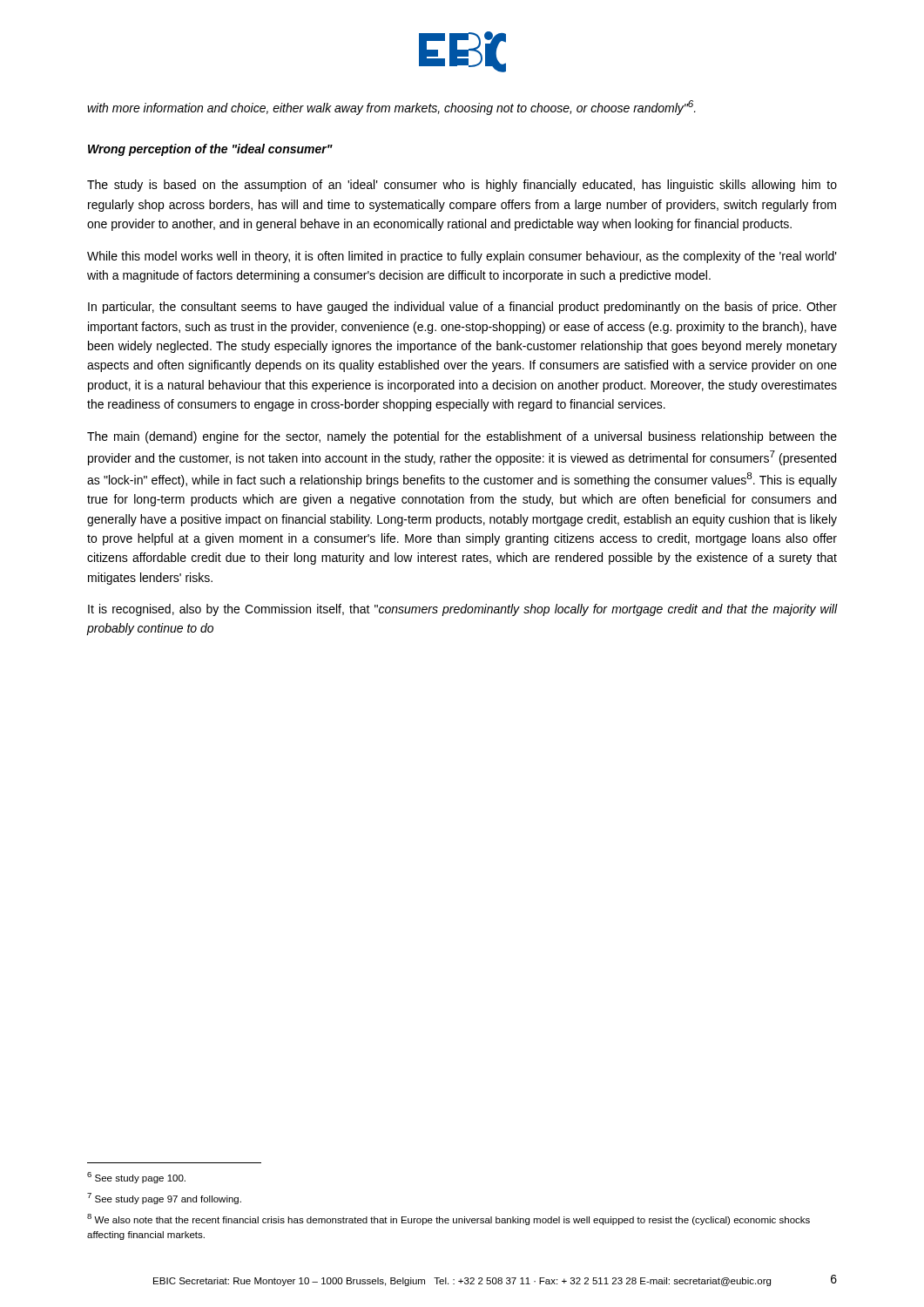Screen dimensions: 1307x924
Task: Select the section header that reads "Wrong perception of the "ideal consumer""
Action: click(x=210, y=149)
